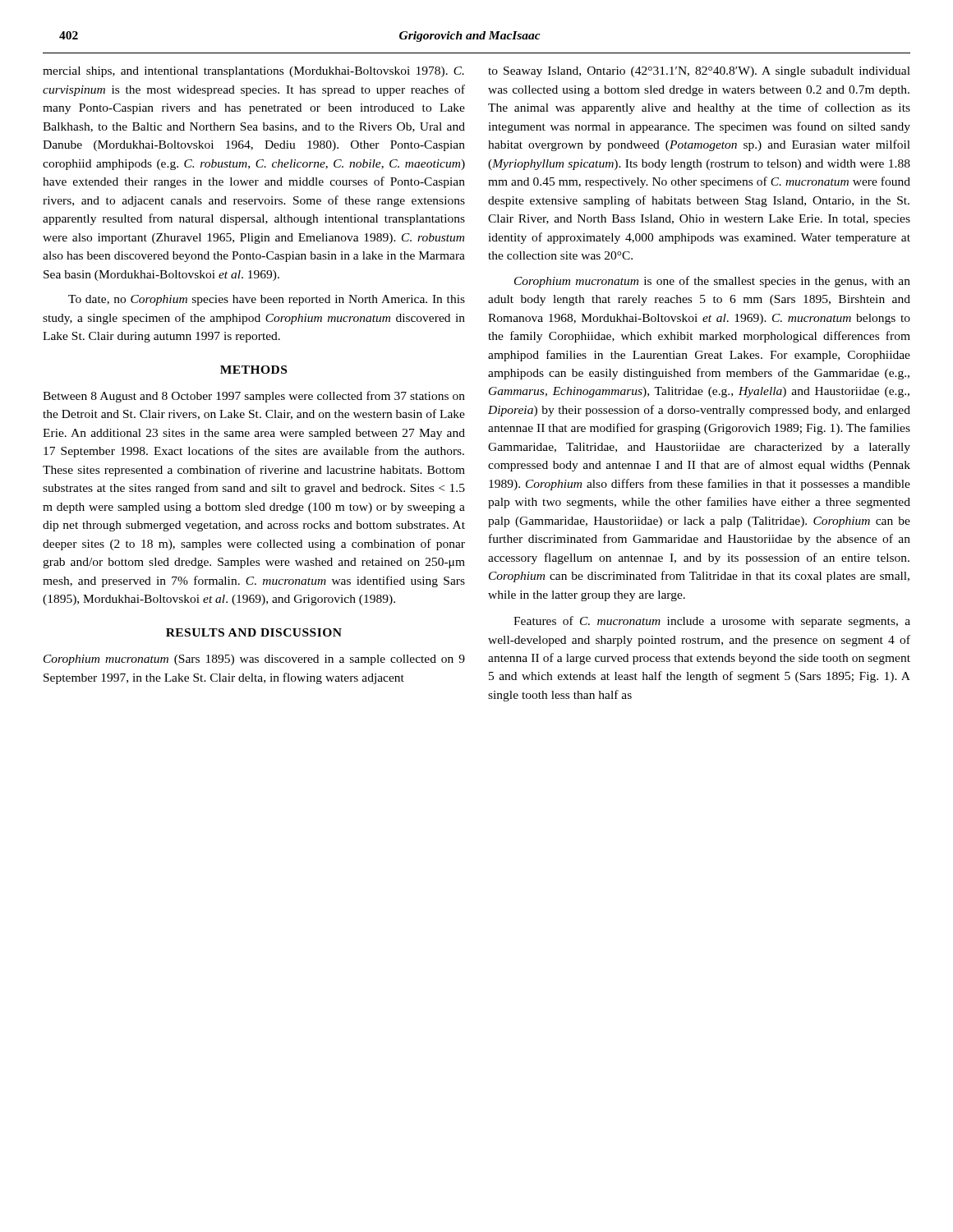Find the block on this page that starts "Corophium mucronatum (Sars 1895) was discovered in a"
This screenshot has height=1232, width=953.
point(254,668)
